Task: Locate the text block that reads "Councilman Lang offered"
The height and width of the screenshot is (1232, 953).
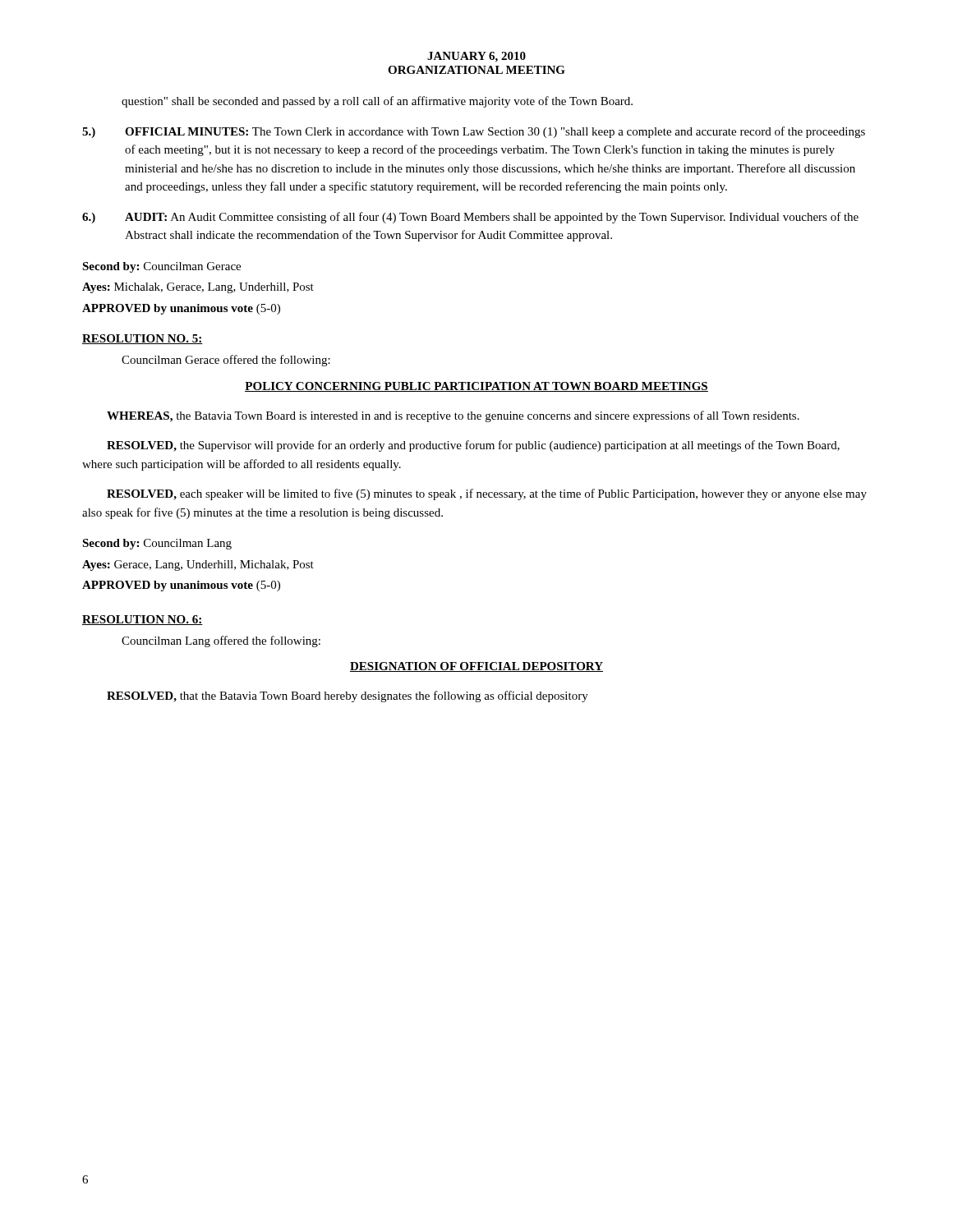Action: [x=221, y=640]
